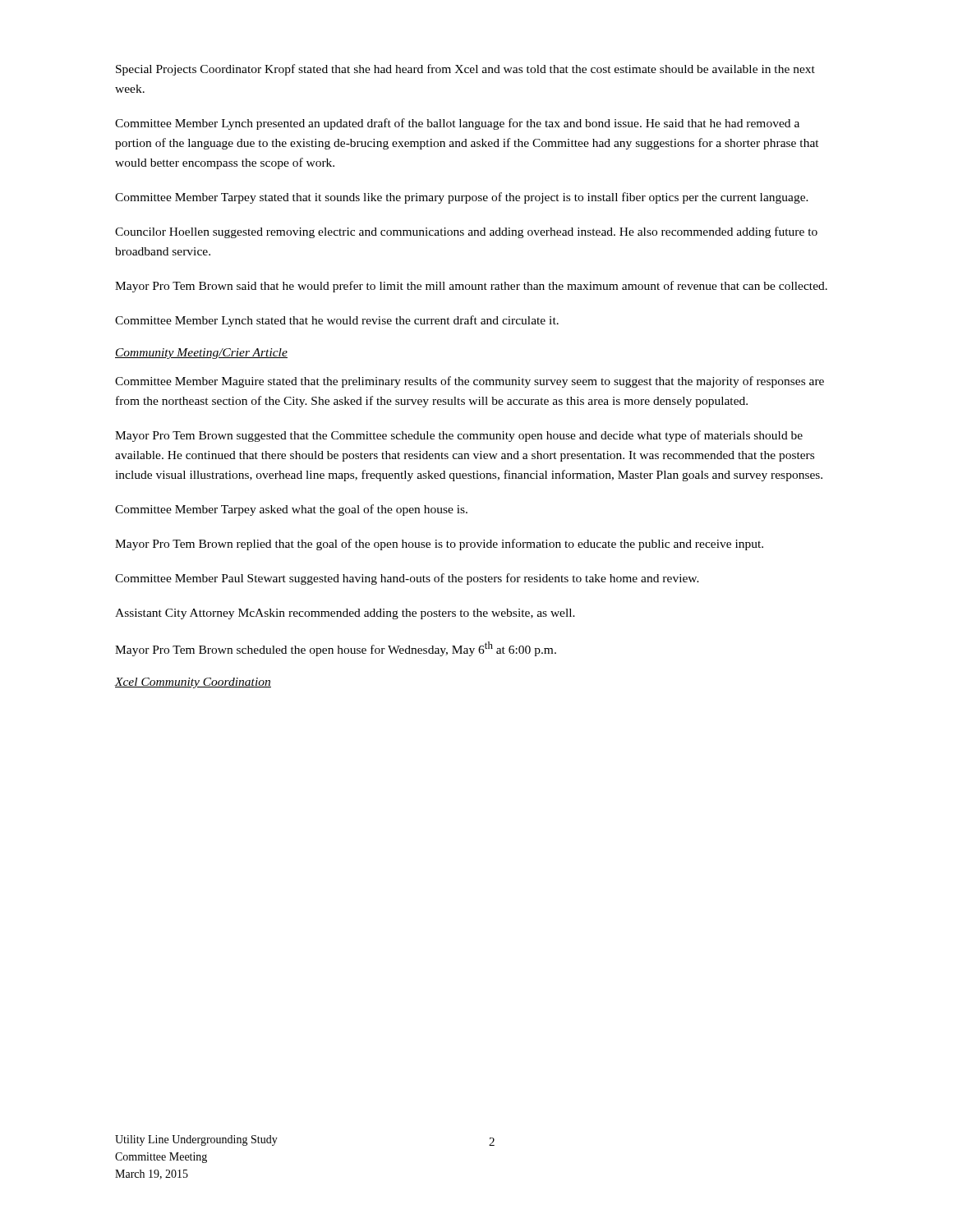The image size is (953, 1232).
Task: Point to the block beginning "Committee Member Tarpey stated that"
Action: tap(462, 197)
